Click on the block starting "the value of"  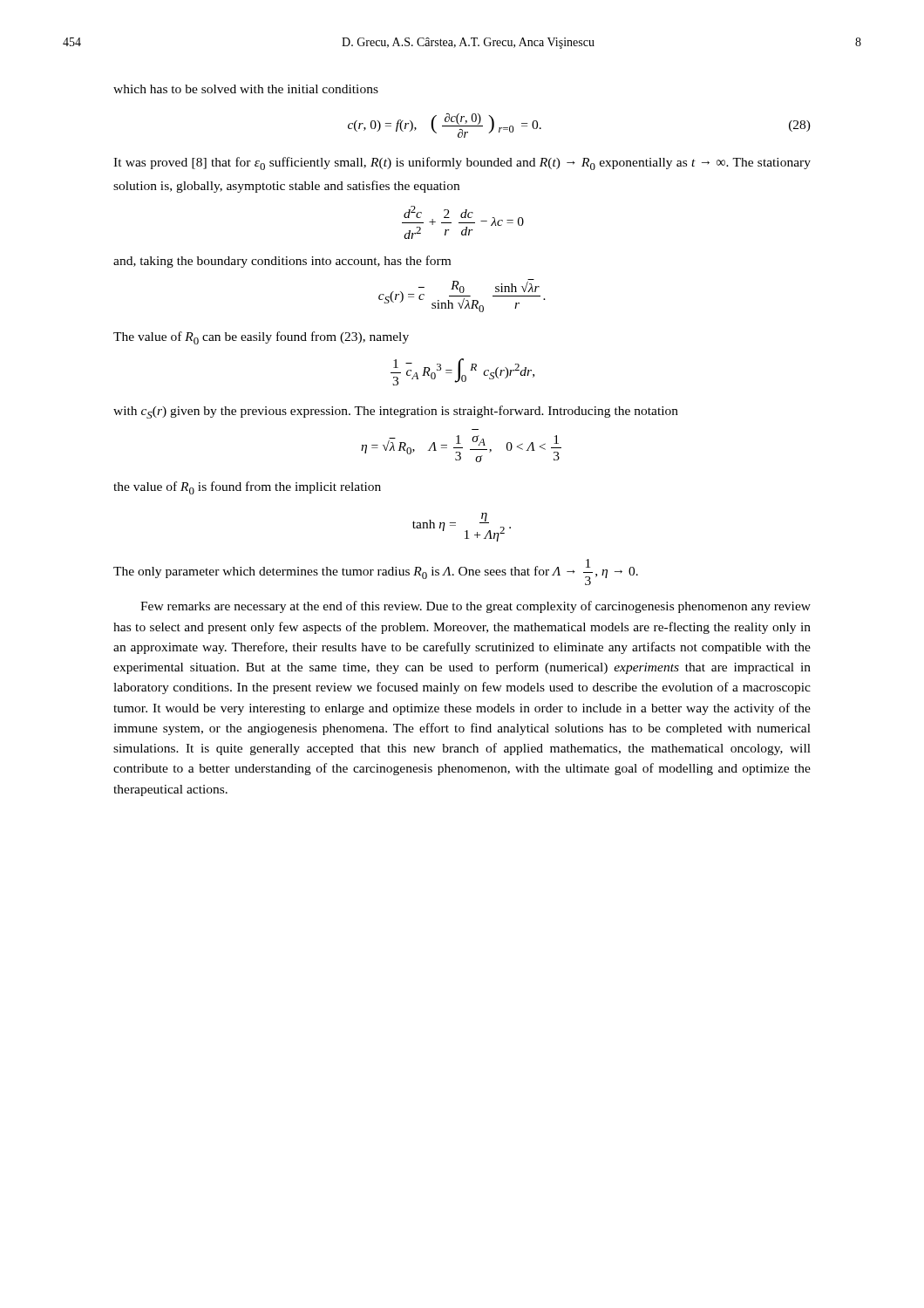[247, 488]
